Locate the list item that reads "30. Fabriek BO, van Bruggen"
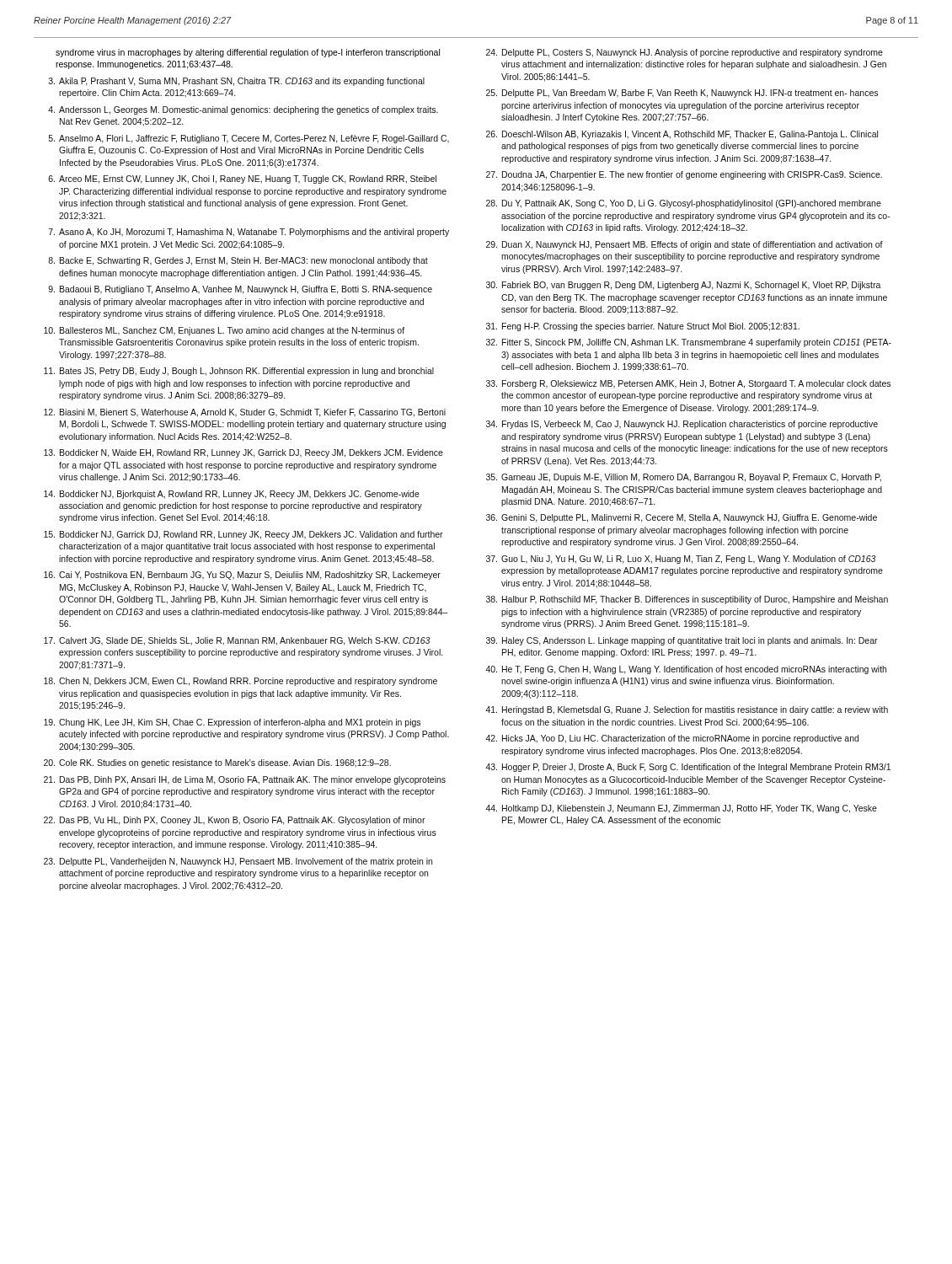952x1264 pixels. 685,297
